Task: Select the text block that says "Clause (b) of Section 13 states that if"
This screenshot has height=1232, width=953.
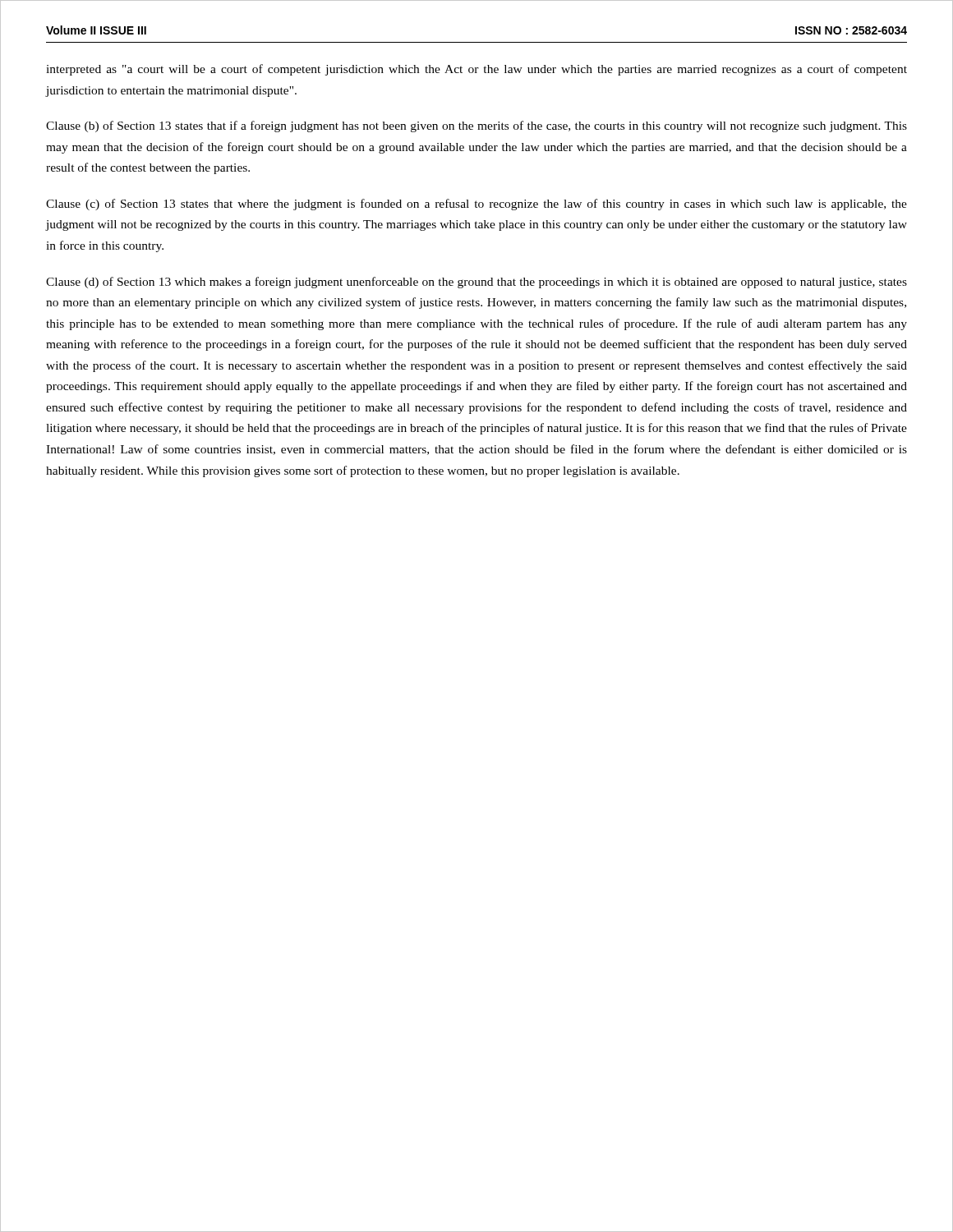Action: (476, 146)
